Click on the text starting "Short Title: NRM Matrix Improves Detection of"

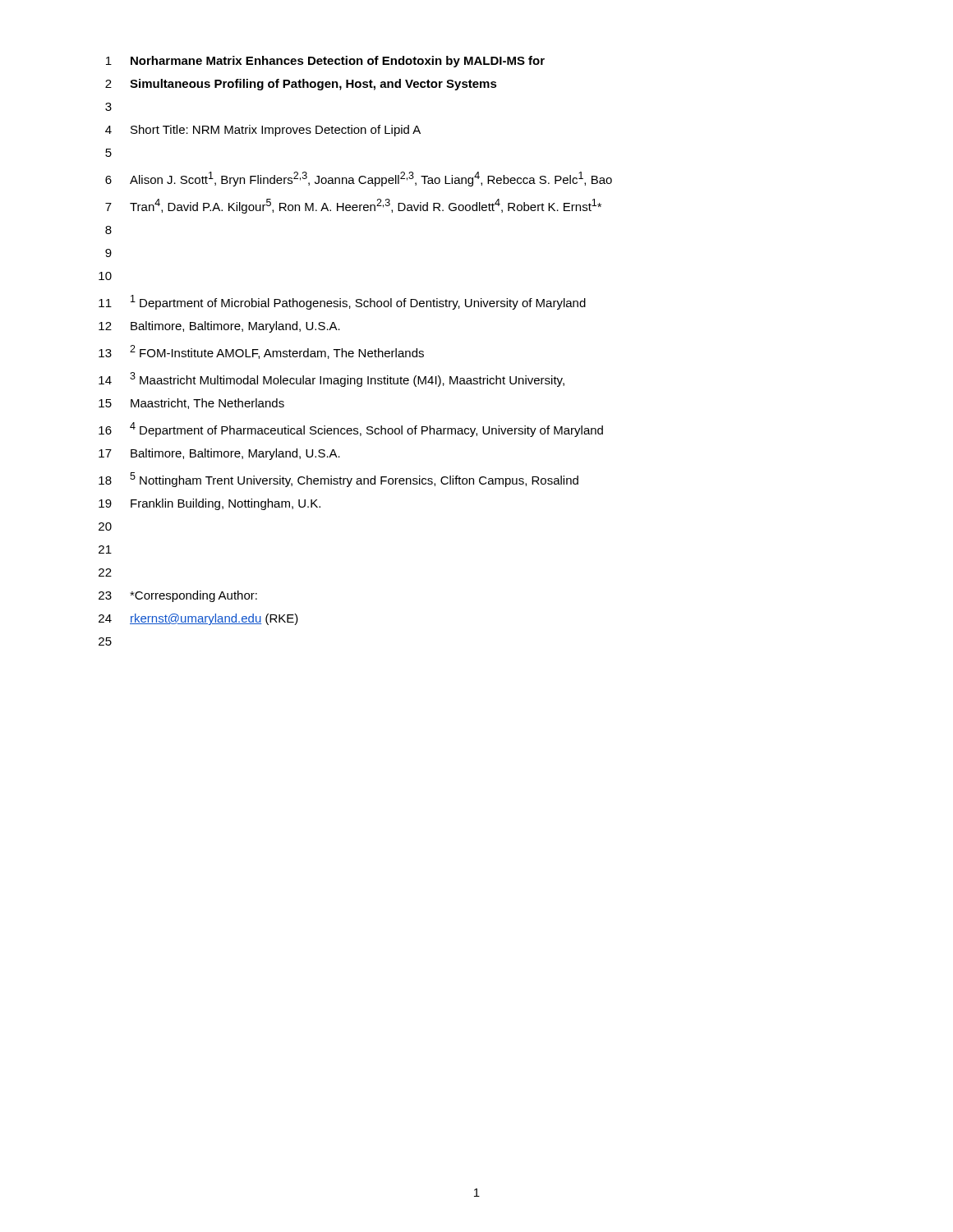coord(275,129)
